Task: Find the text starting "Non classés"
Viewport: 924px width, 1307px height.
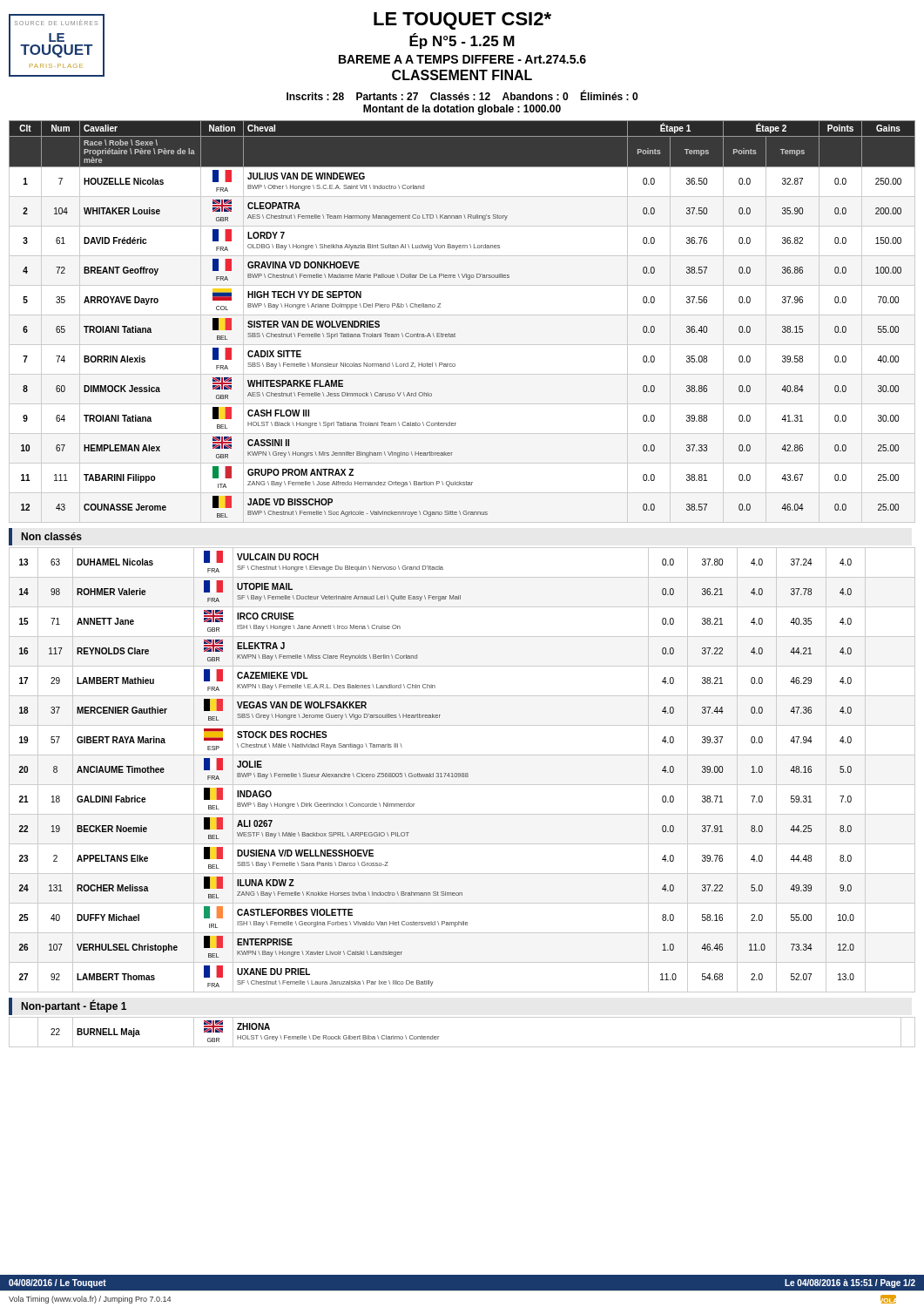Action: [51, 536]
